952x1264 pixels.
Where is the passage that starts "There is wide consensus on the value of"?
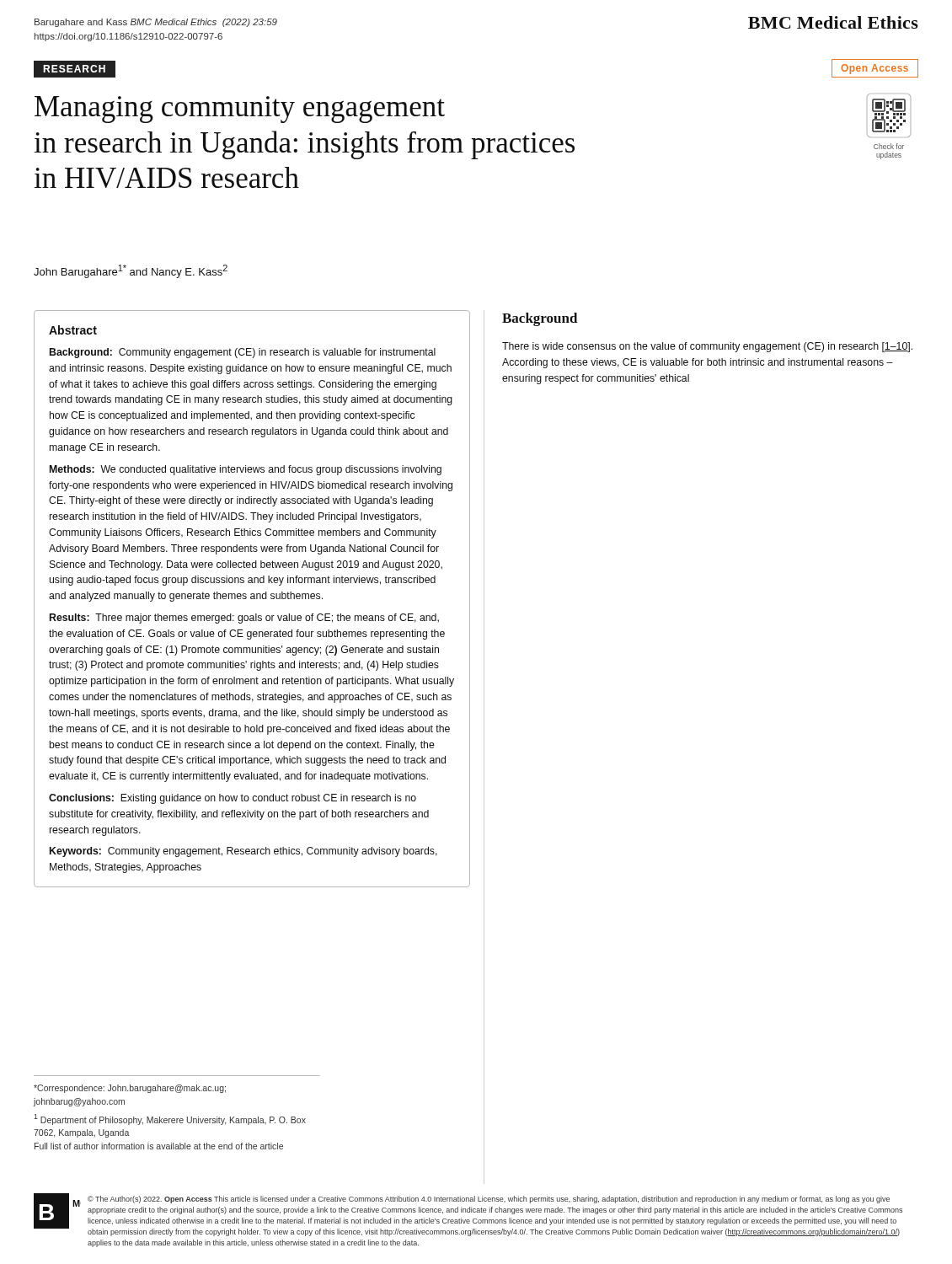point(708,362)
